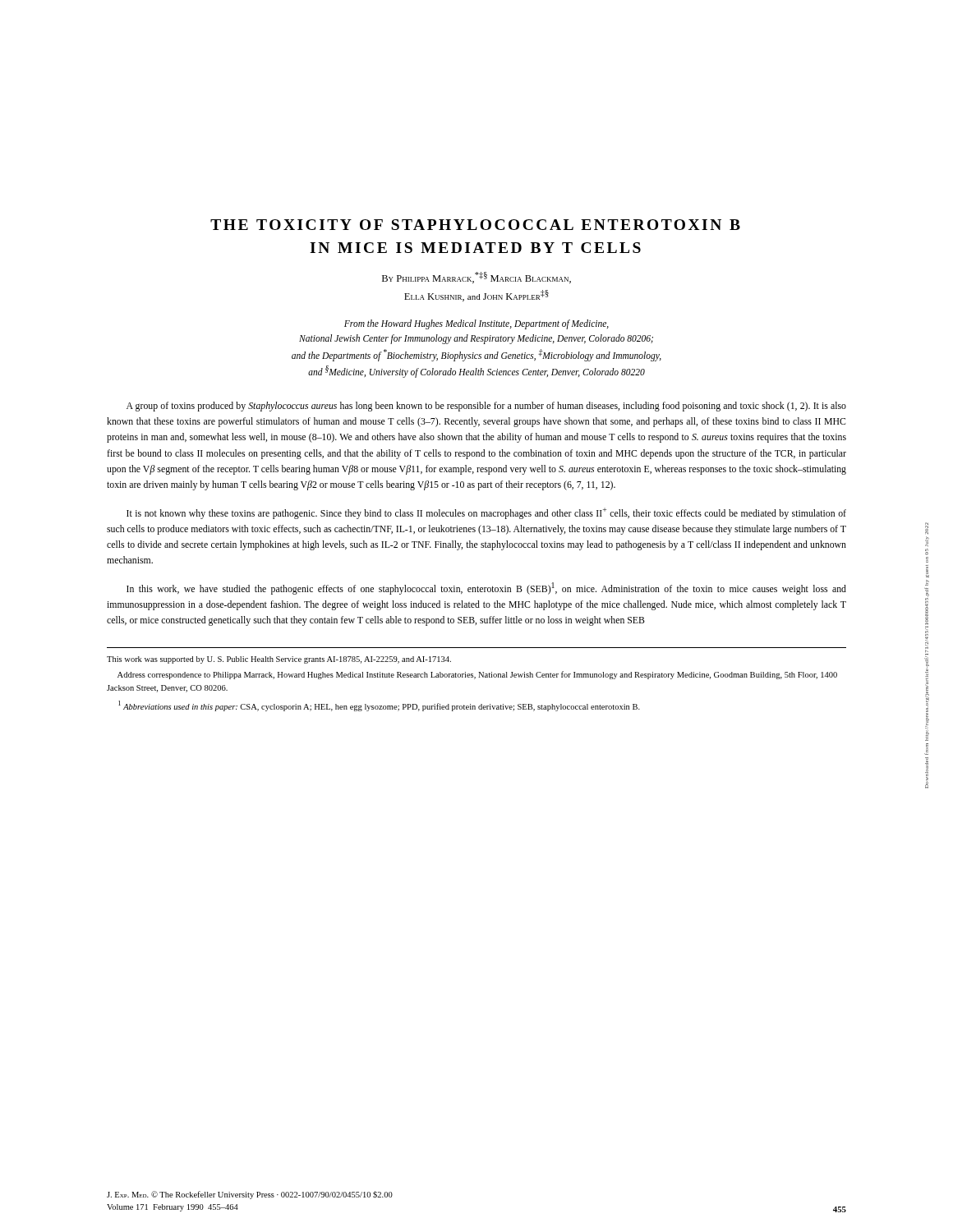Locate the footnote that reads "This work was"

(476, 683)
